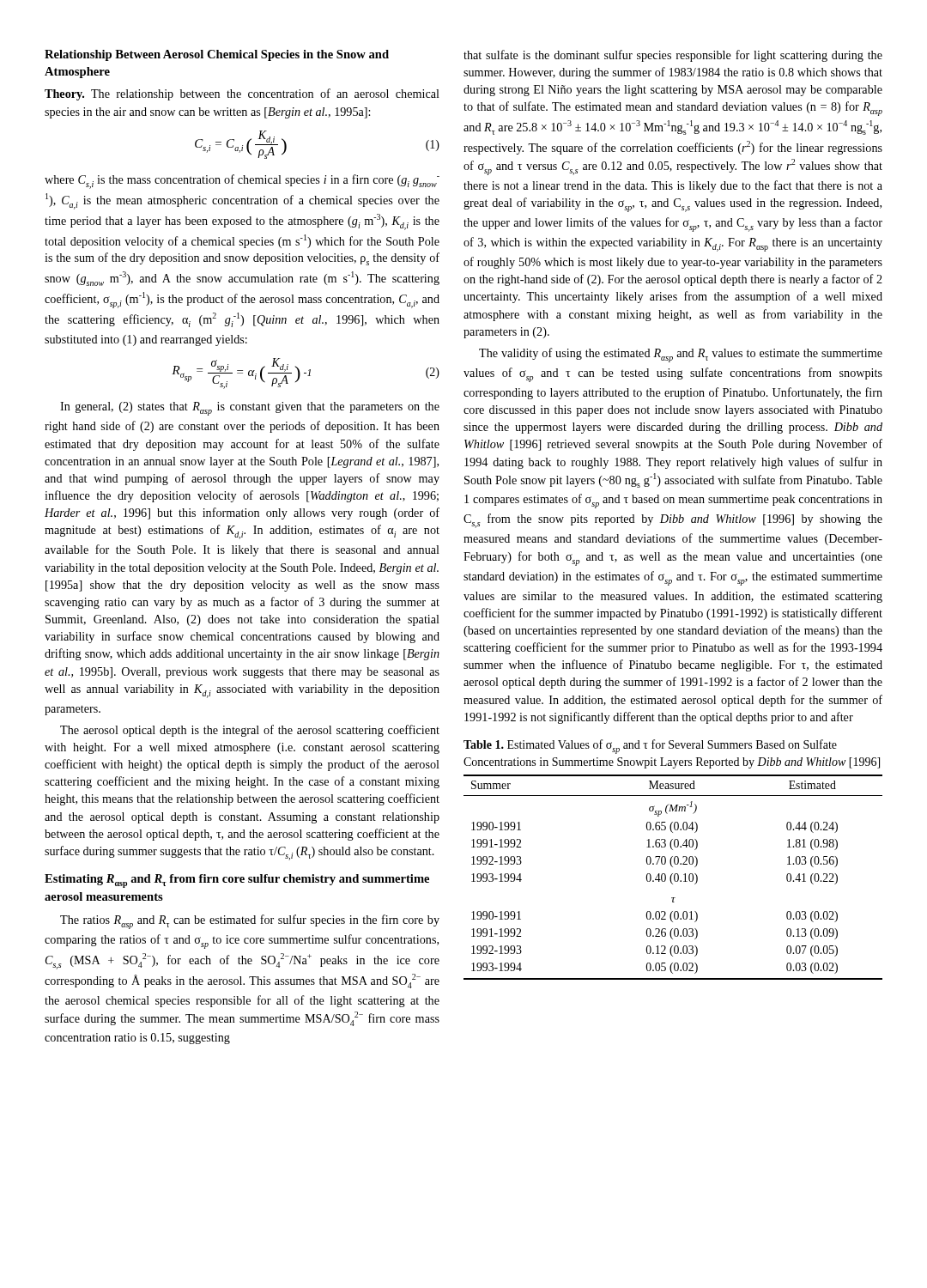Image resolution: width=927 pixels, height=1288 pixels.
Task: Locate the passage starting "Rσsp = σsp,i Cs,i = αi"
Action: (x=306, y=373)
